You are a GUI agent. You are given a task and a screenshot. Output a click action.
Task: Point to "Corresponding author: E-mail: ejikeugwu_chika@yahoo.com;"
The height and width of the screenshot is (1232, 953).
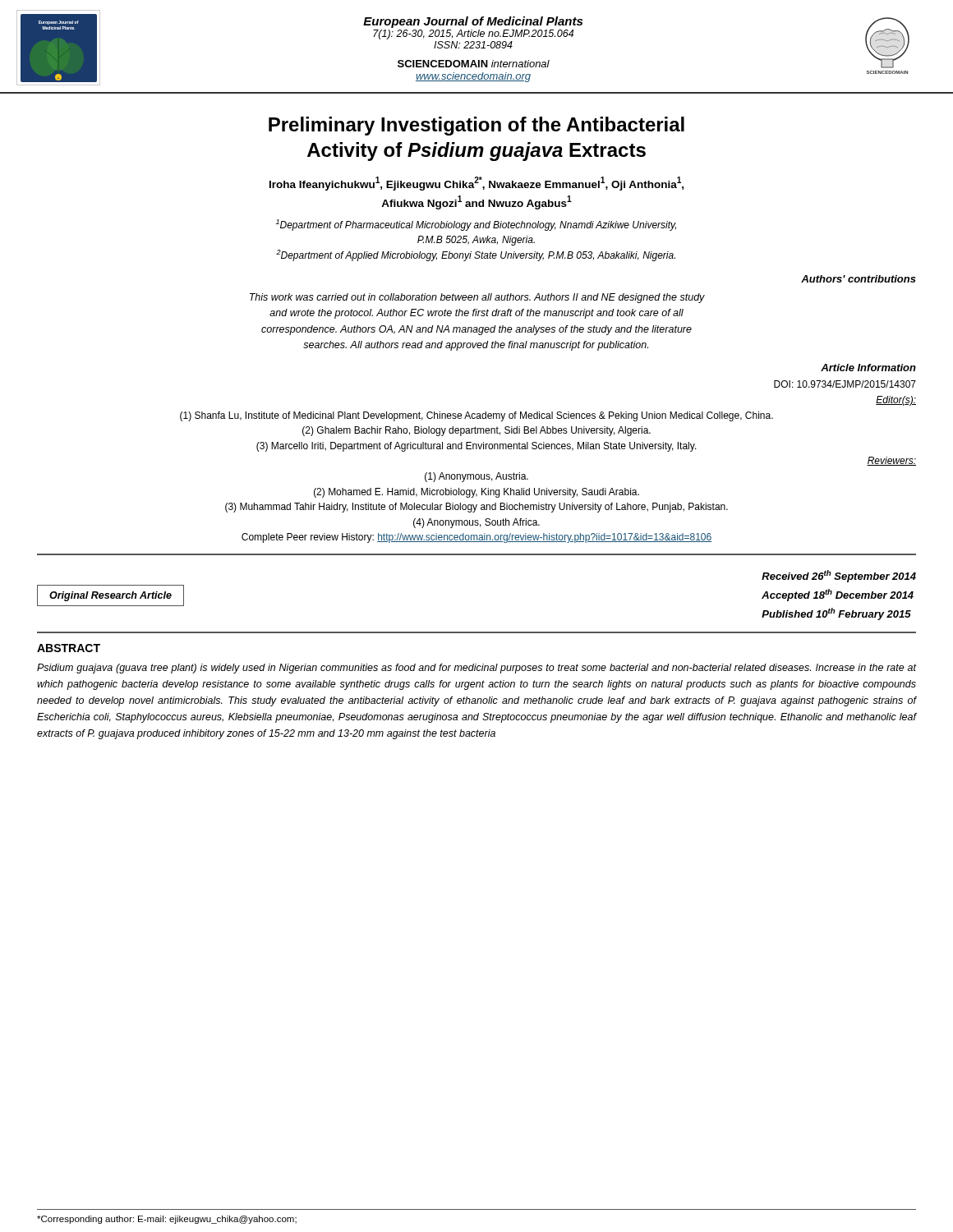point(167,1219)
